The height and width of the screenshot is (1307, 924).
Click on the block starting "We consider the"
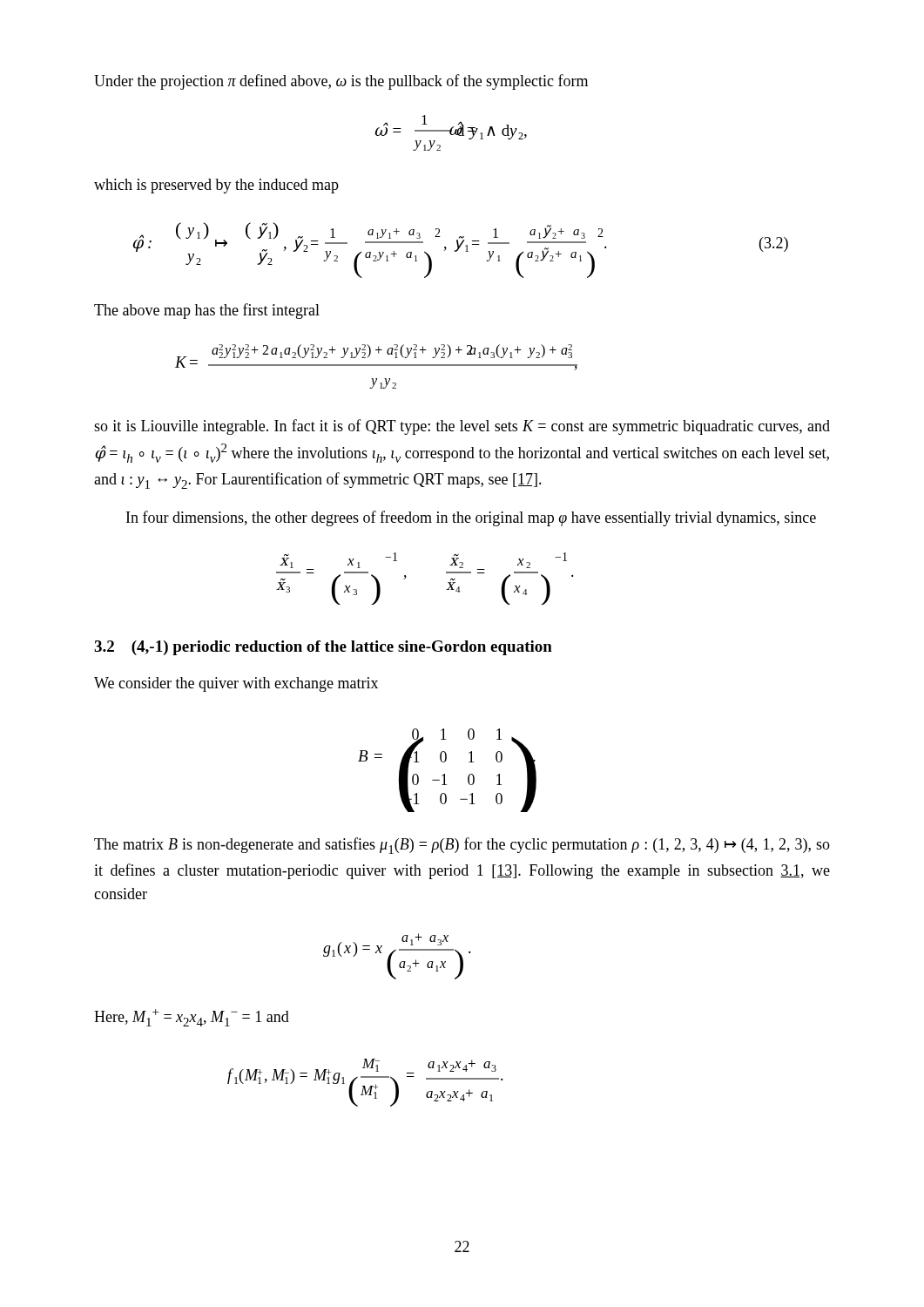(x=236, y=683)
